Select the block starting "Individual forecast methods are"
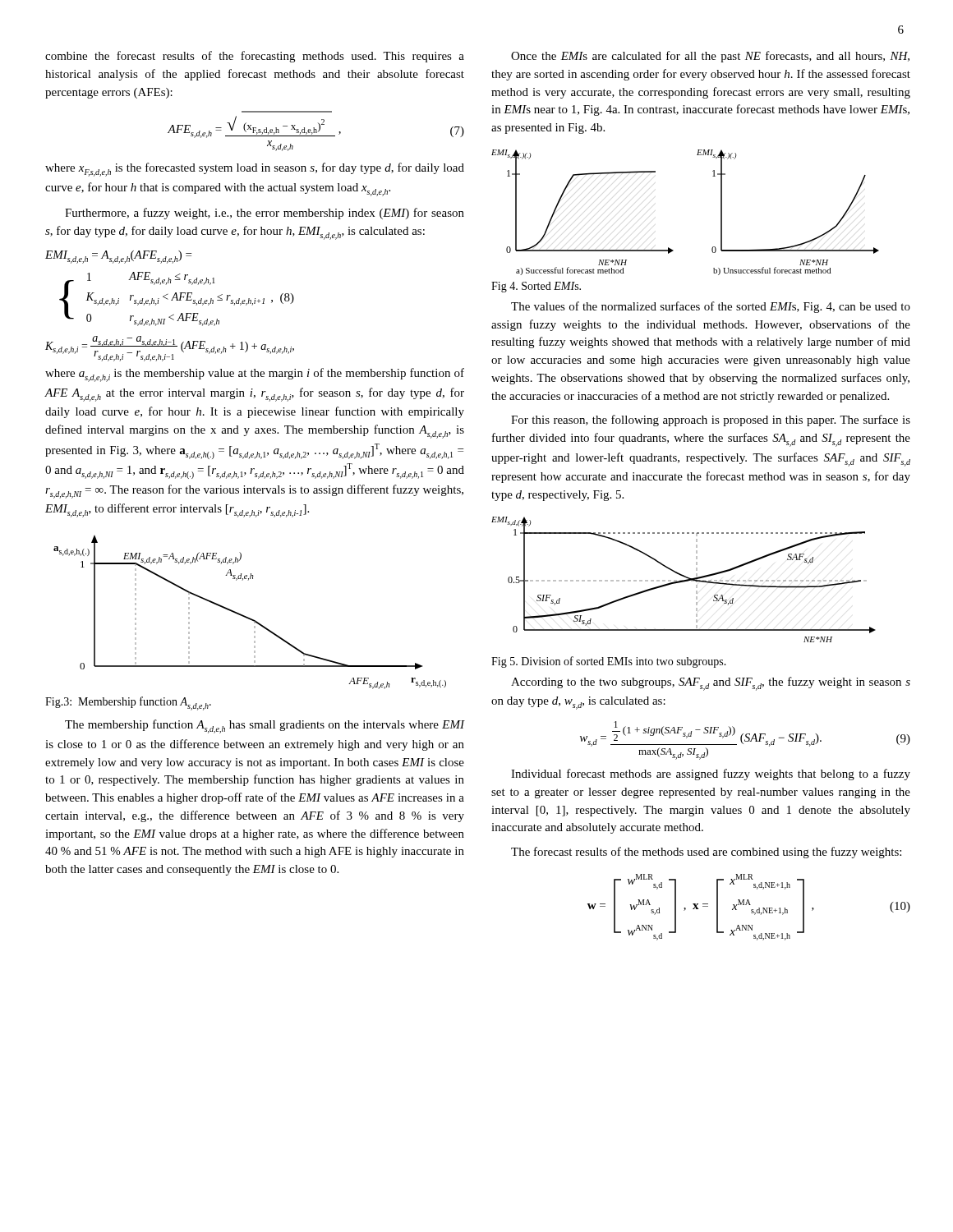Viewport: 953px width, 1232px height. pos(701,813)
